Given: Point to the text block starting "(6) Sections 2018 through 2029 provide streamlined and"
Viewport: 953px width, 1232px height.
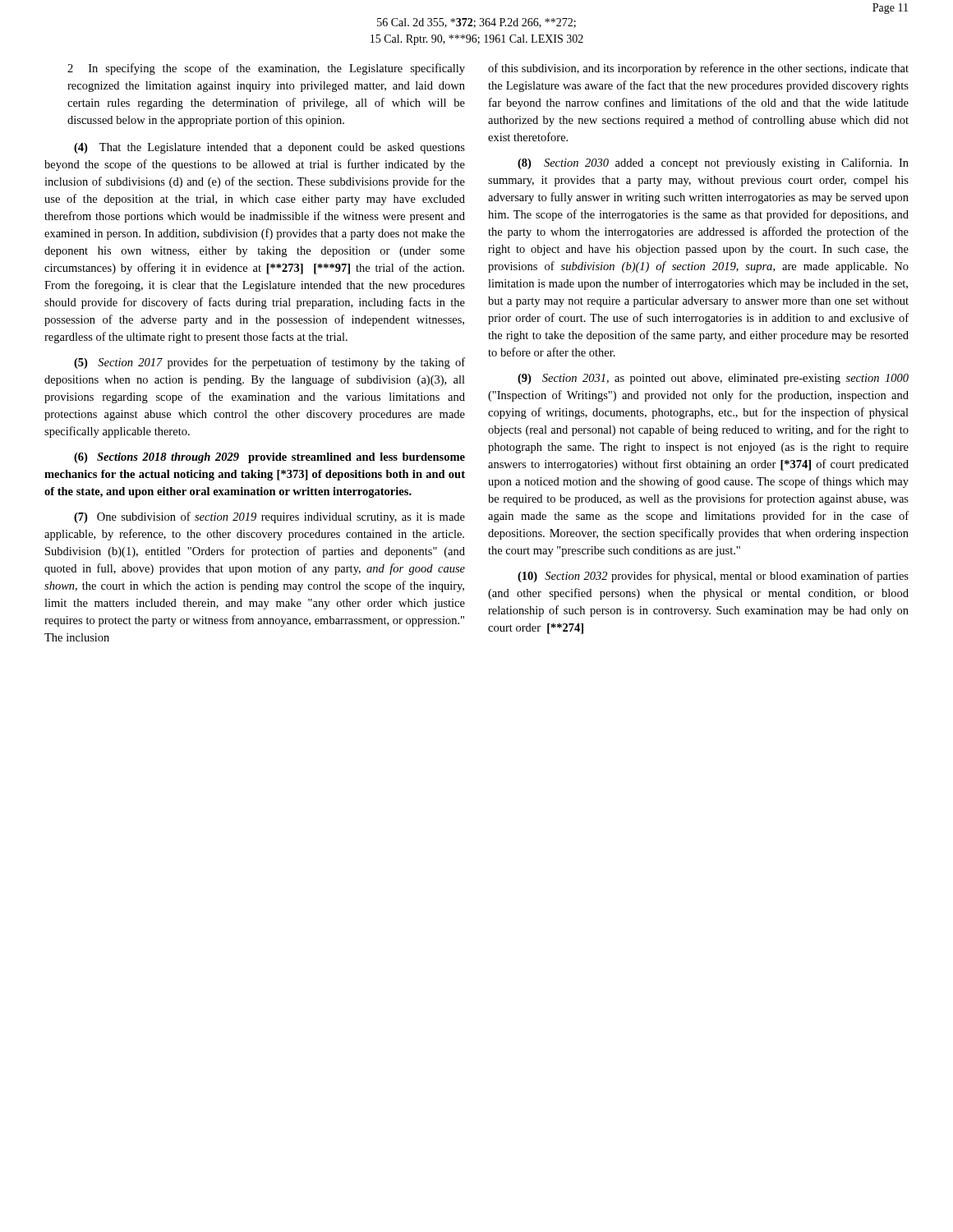Looking at the screenshot, I should (255, 474).
